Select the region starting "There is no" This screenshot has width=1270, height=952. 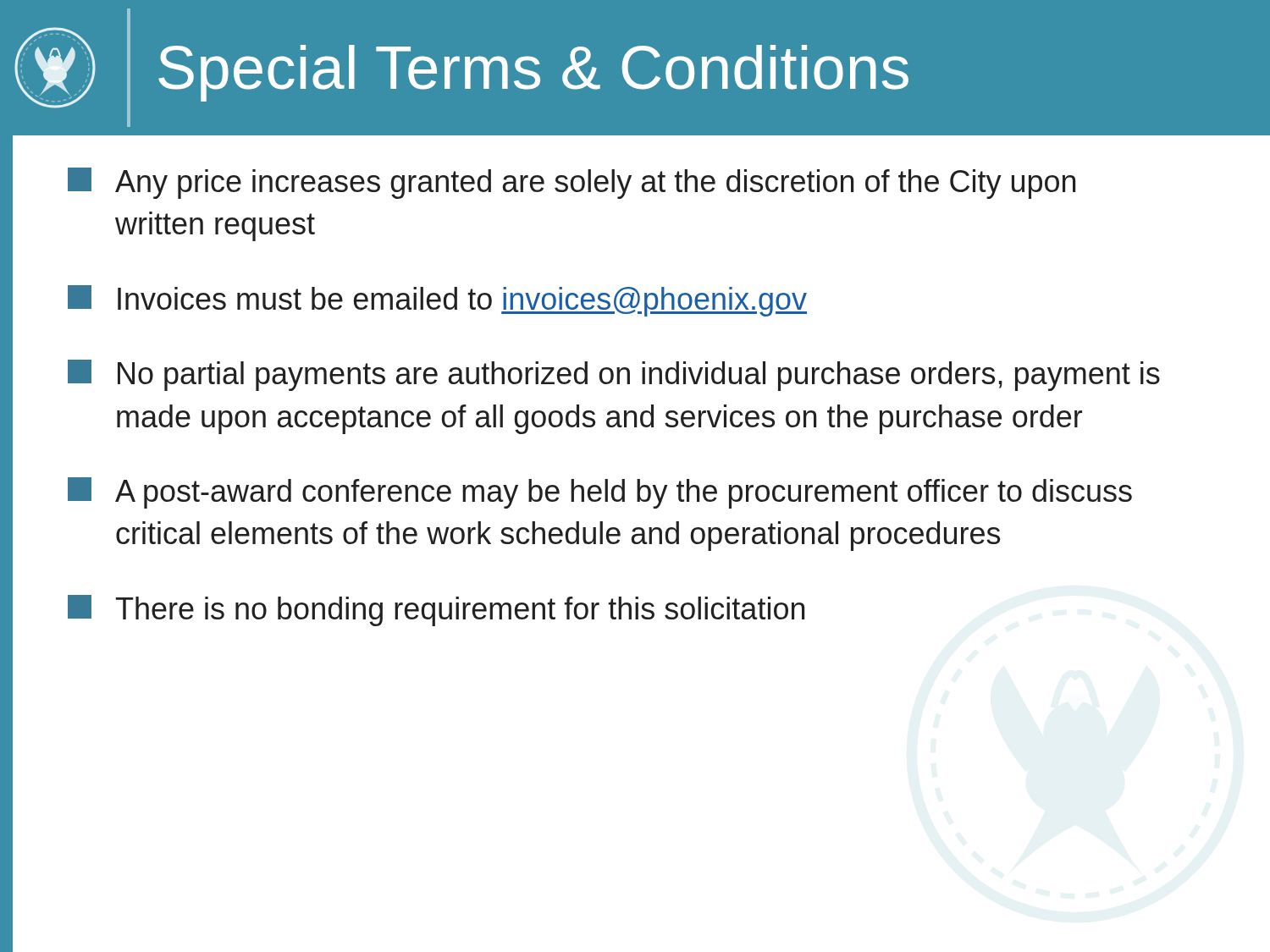[437, 609]
